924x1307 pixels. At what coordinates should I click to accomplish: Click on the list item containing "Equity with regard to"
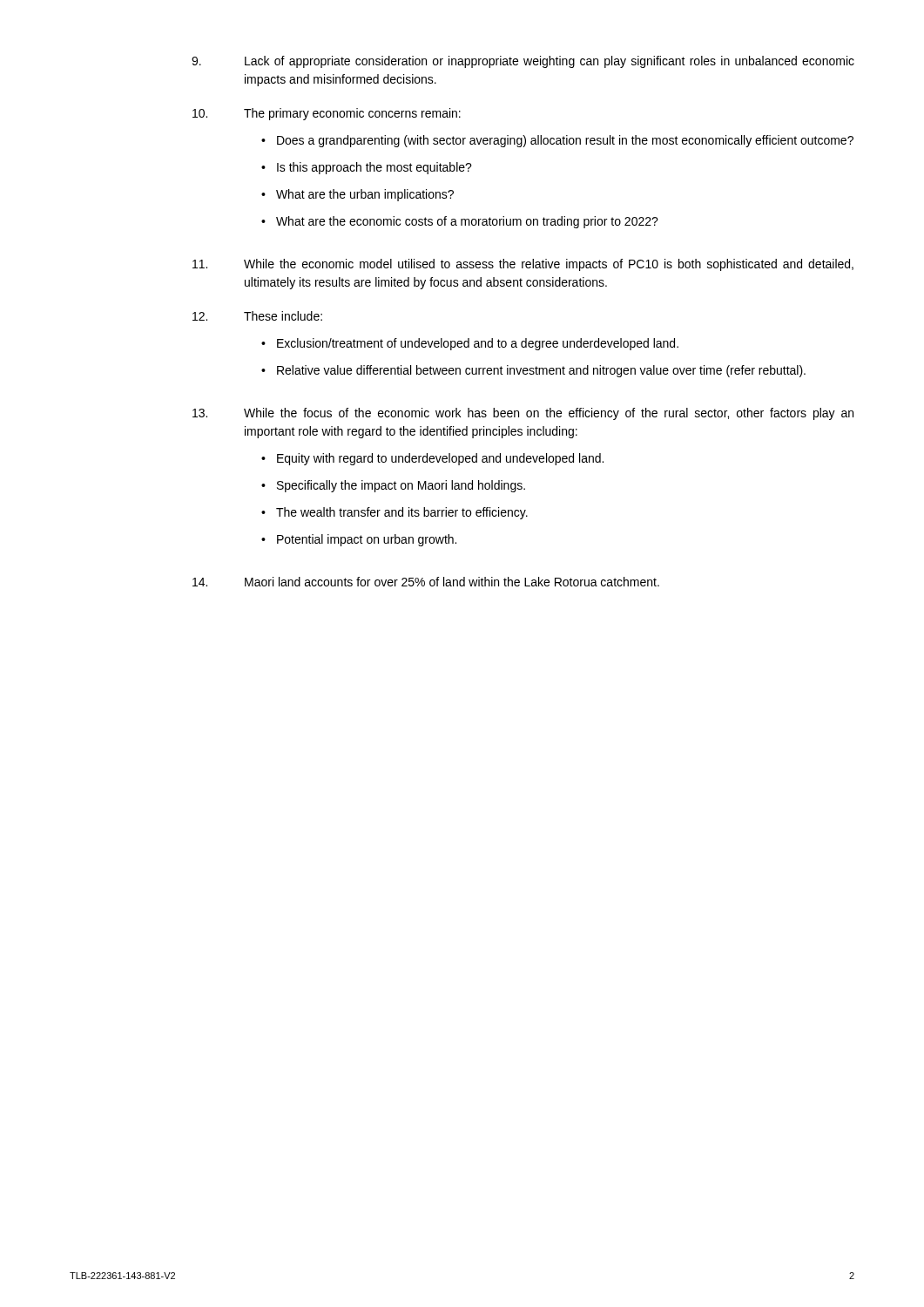[x=440, y=458]
